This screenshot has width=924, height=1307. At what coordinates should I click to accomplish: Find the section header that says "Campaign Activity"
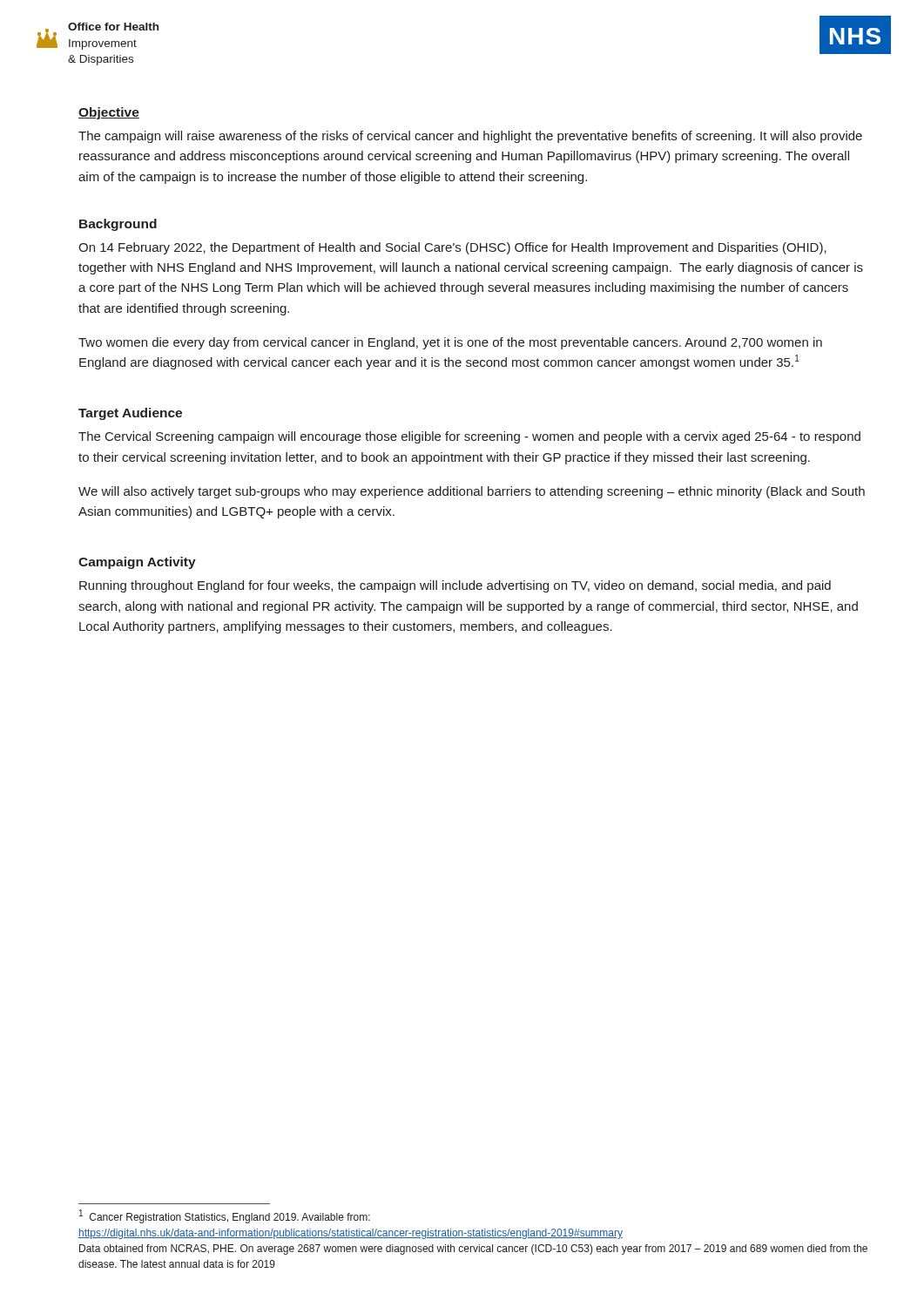[x=137, y=562]
